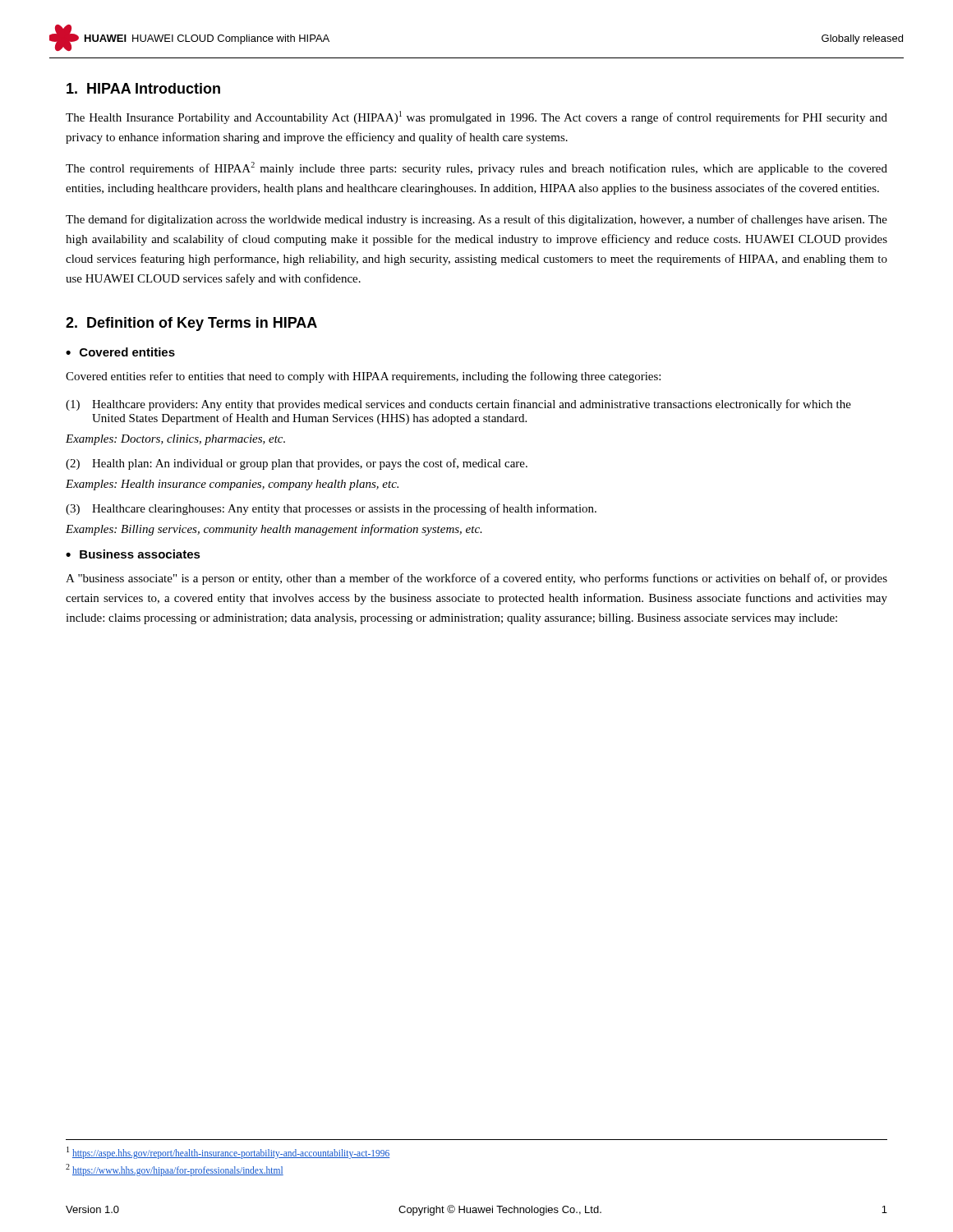953x1232 pixels.
Task: Locate the section header with the text "2. Definition of Key Terms in"
Action: coord(191,324)
